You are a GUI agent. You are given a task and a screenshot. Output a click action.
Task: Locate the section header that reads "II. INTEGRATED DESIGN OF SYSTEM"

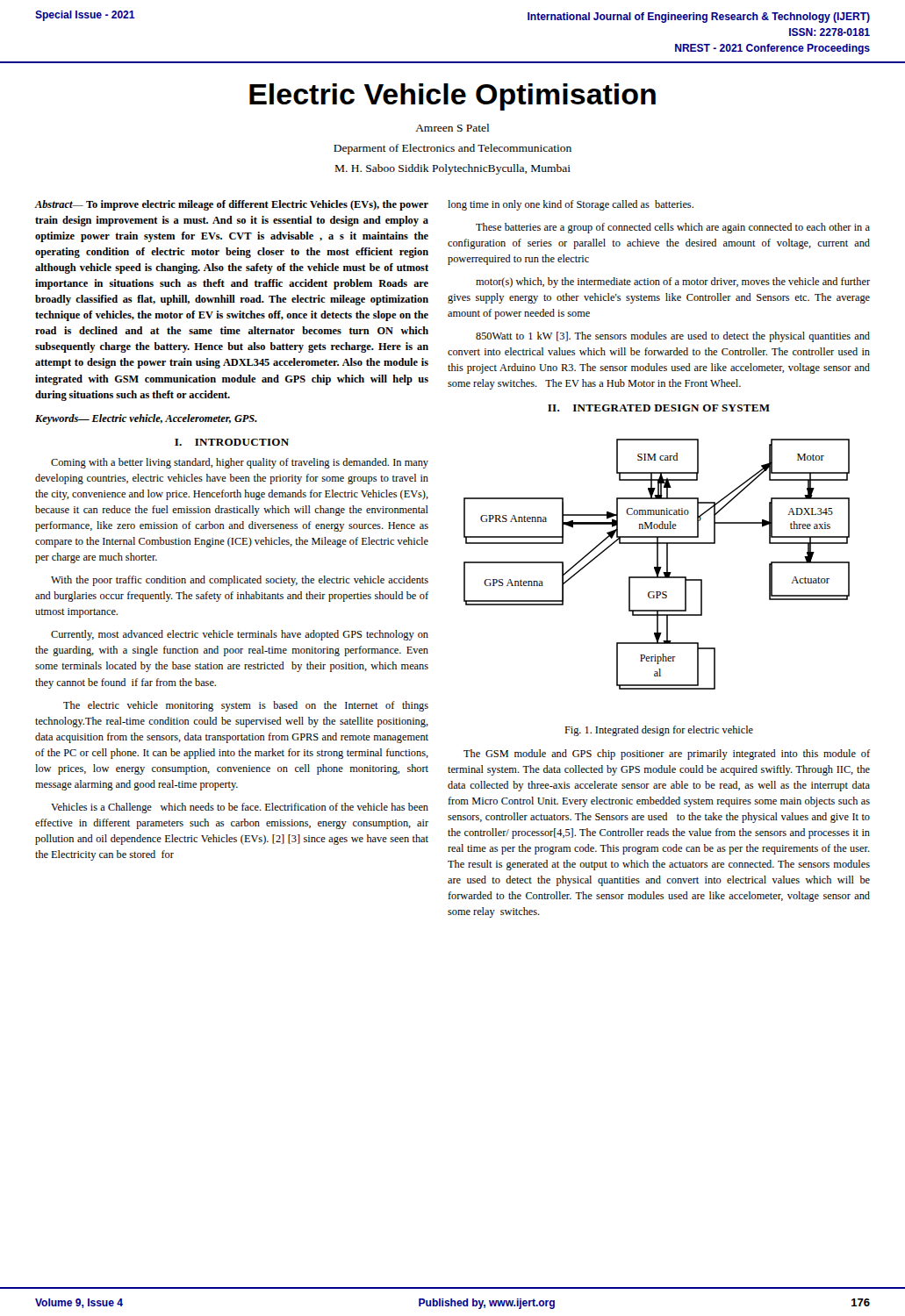point(659,407)
